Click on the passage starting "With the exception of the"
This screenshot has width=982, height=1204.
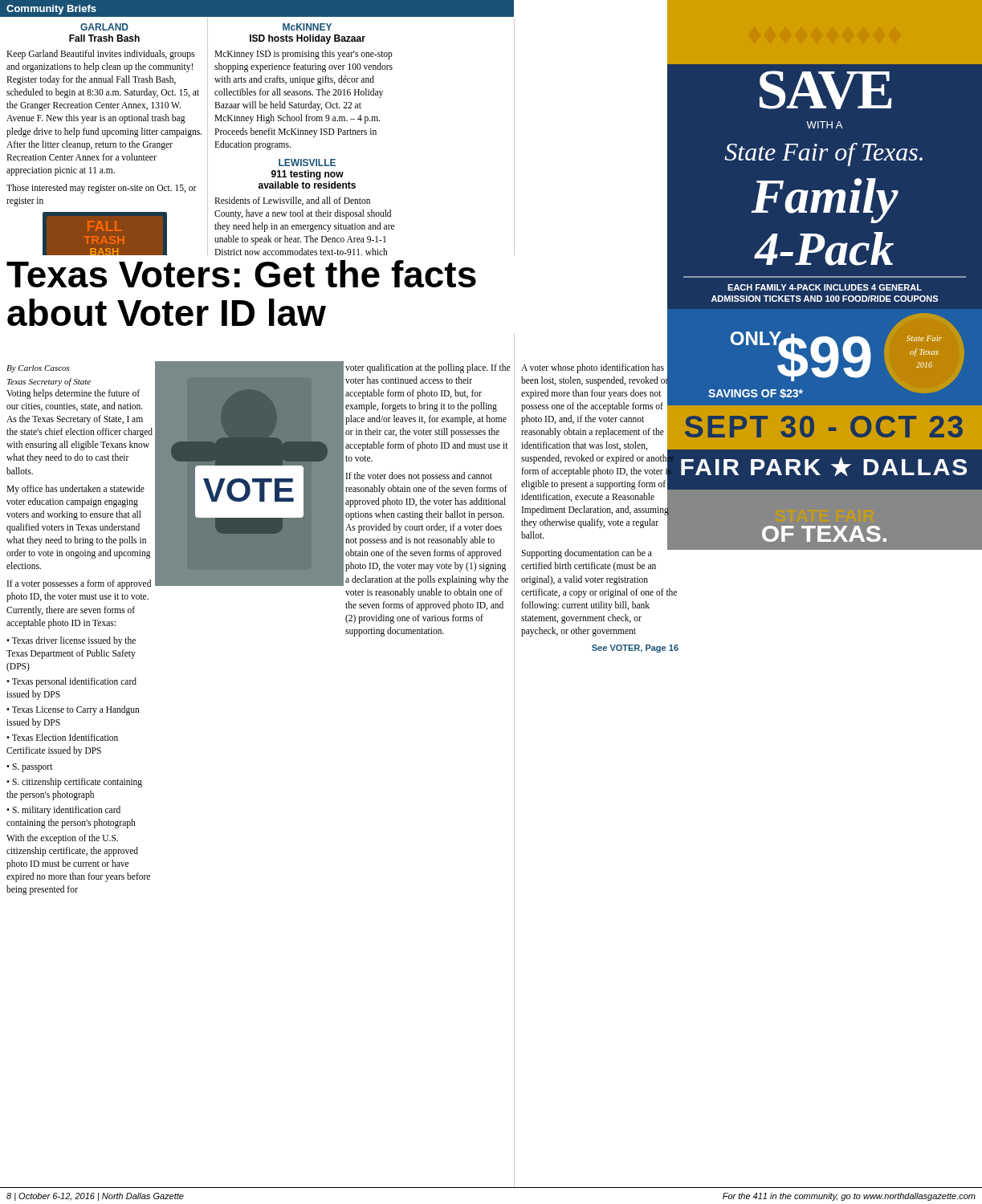[78, 864]
